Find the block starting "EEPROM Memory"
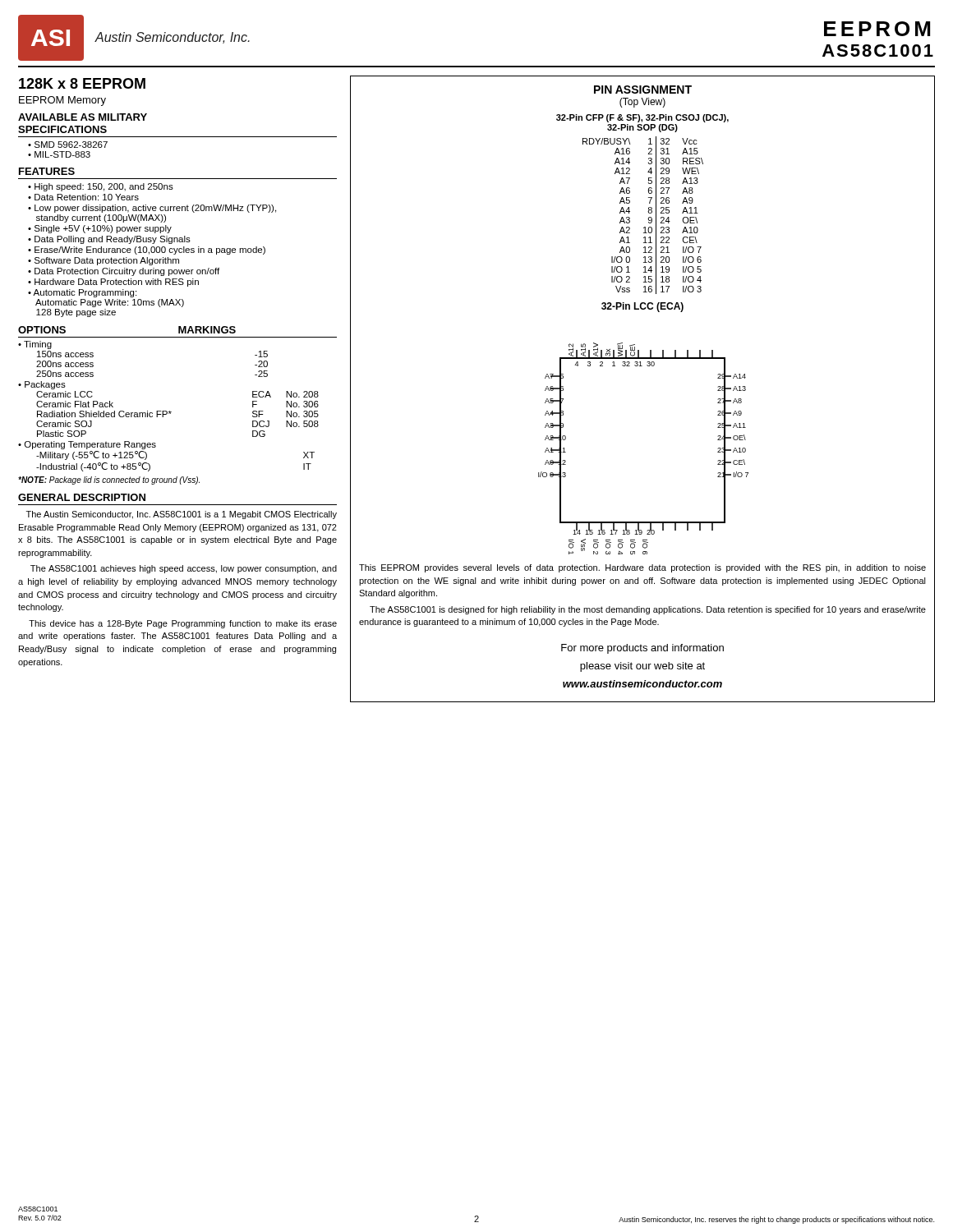The width and height of the screenshot is (953, 1232). 62,100
